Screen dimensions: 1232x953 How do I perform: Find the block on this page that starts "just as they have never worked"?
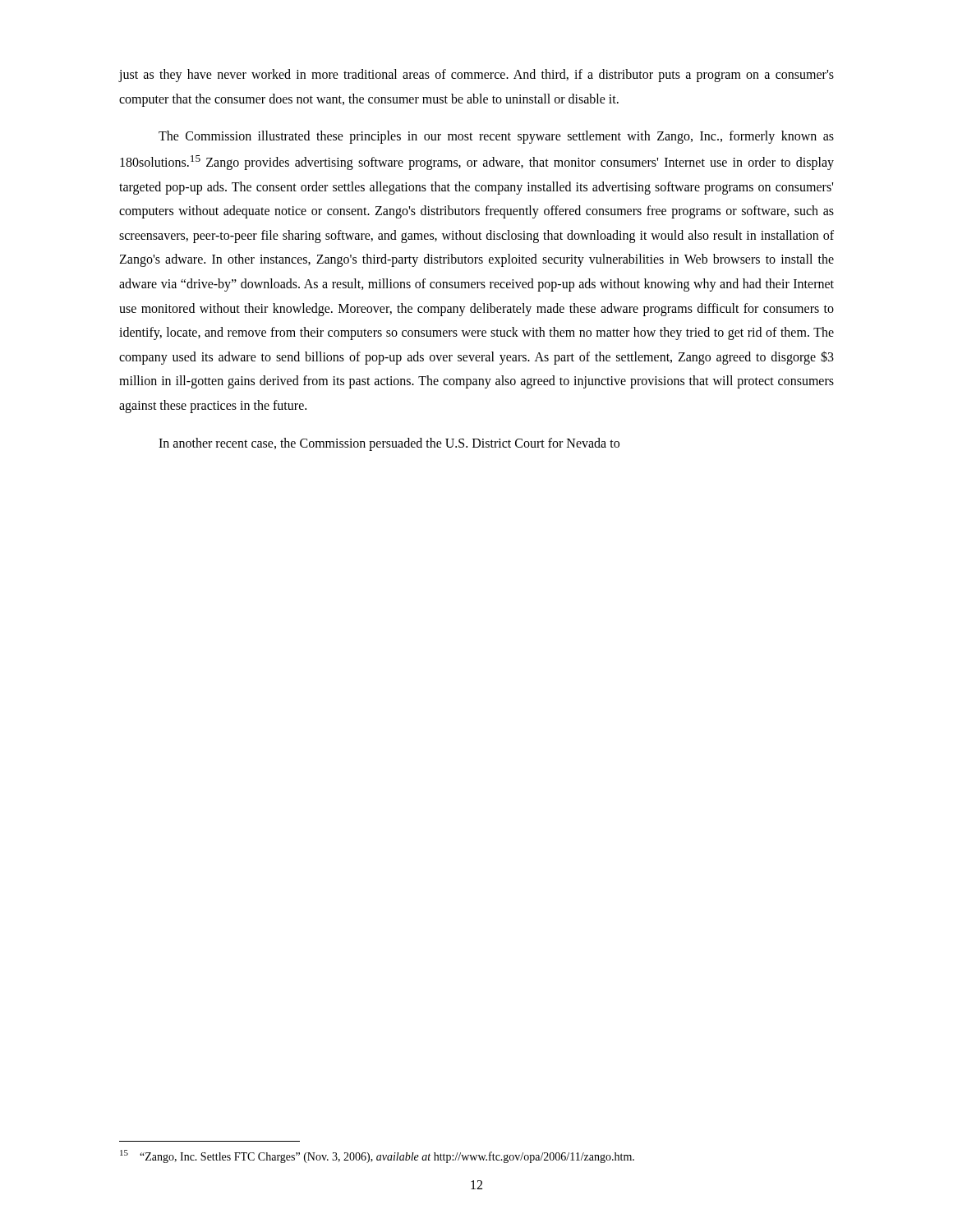[476, 259]
